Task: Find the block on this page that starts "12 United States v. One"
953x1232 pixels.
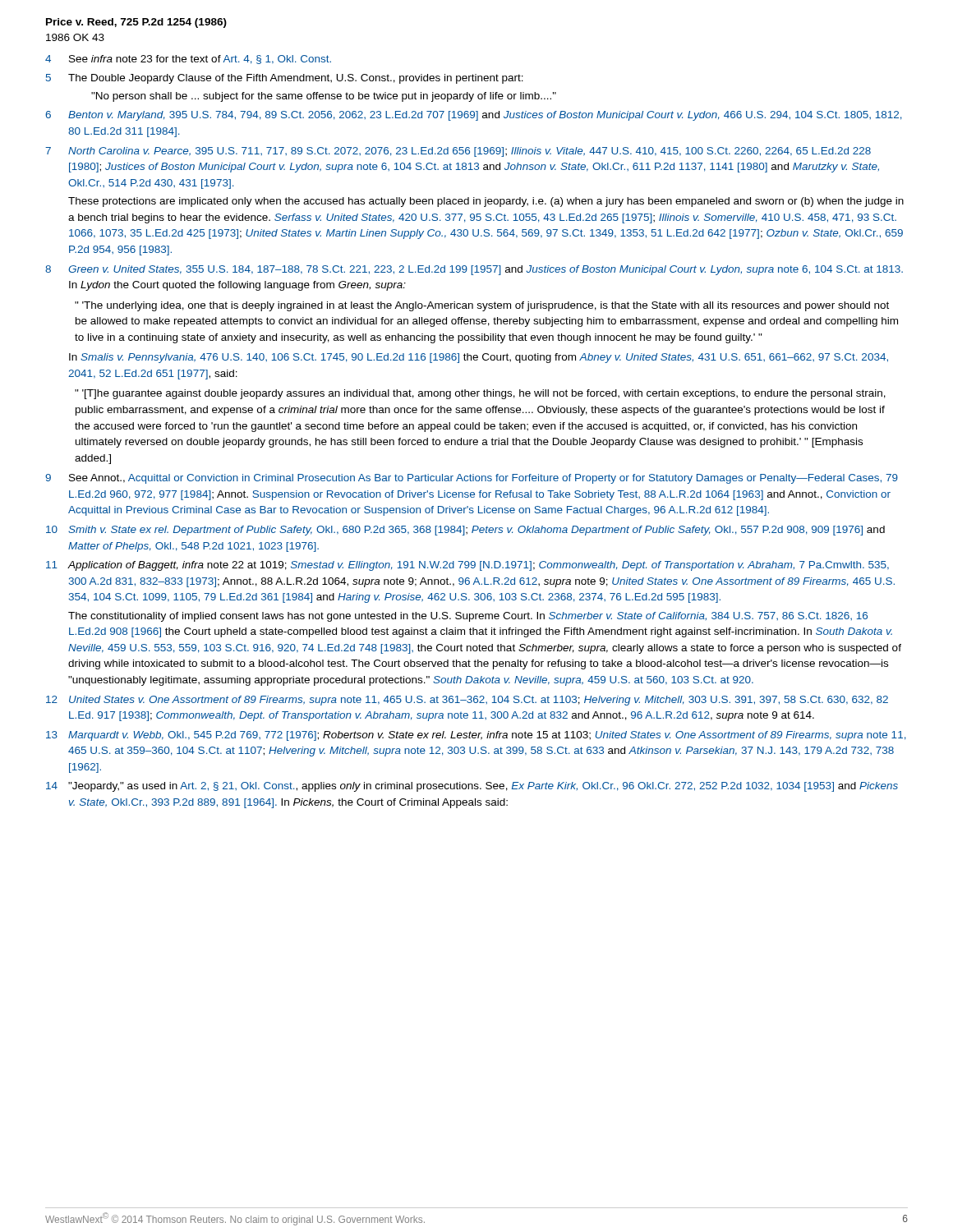Action: pos(476,707)
